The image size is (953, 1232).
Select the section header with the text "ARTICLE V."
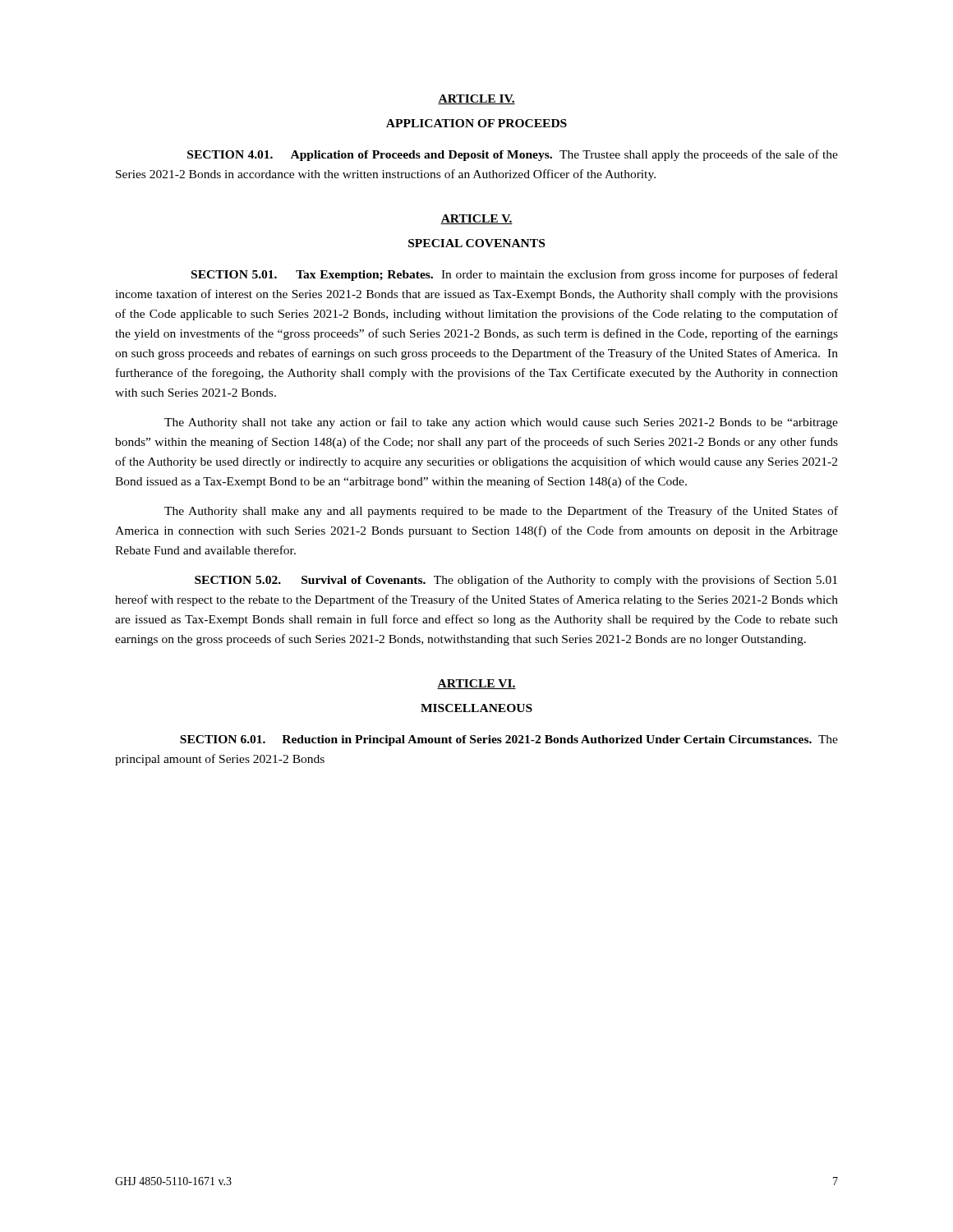476,218
